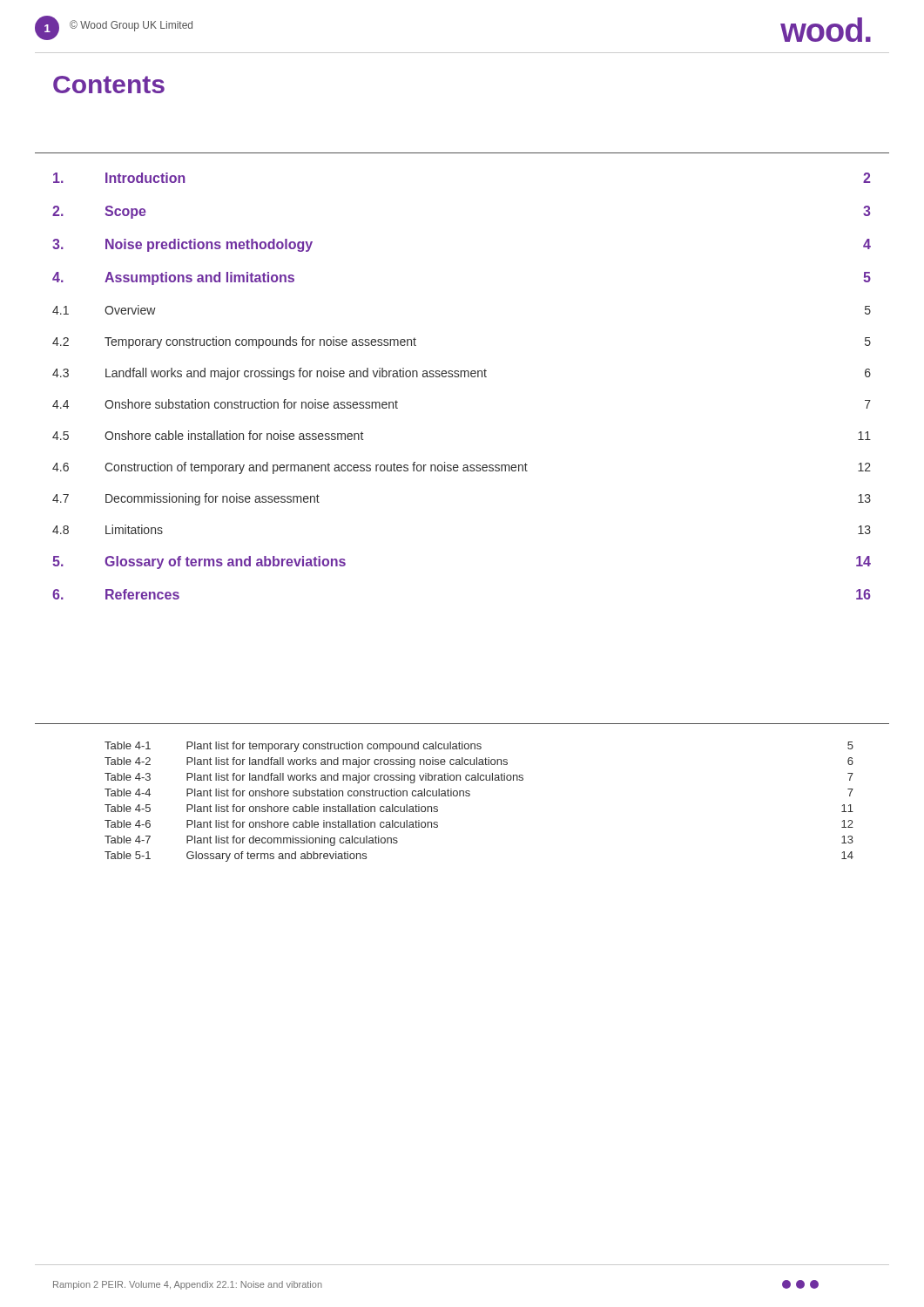The width and height of the screenshot is (924, 1307).
Task: Click on the list item that reads "Table 4-2 Plant list"
Action: [x=479, y=761]
